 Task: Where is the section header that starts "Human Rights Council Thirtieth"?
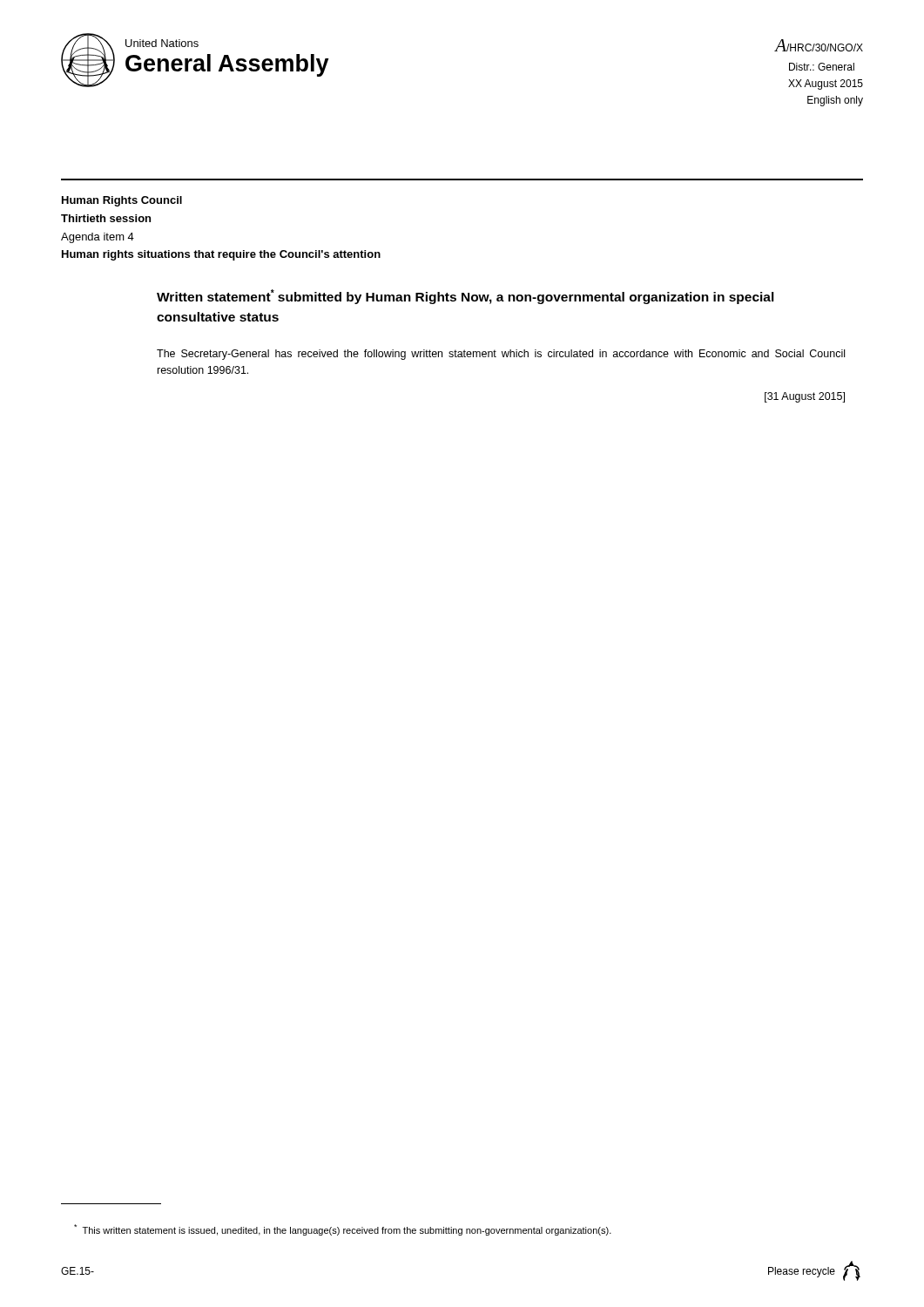[122, 201]
